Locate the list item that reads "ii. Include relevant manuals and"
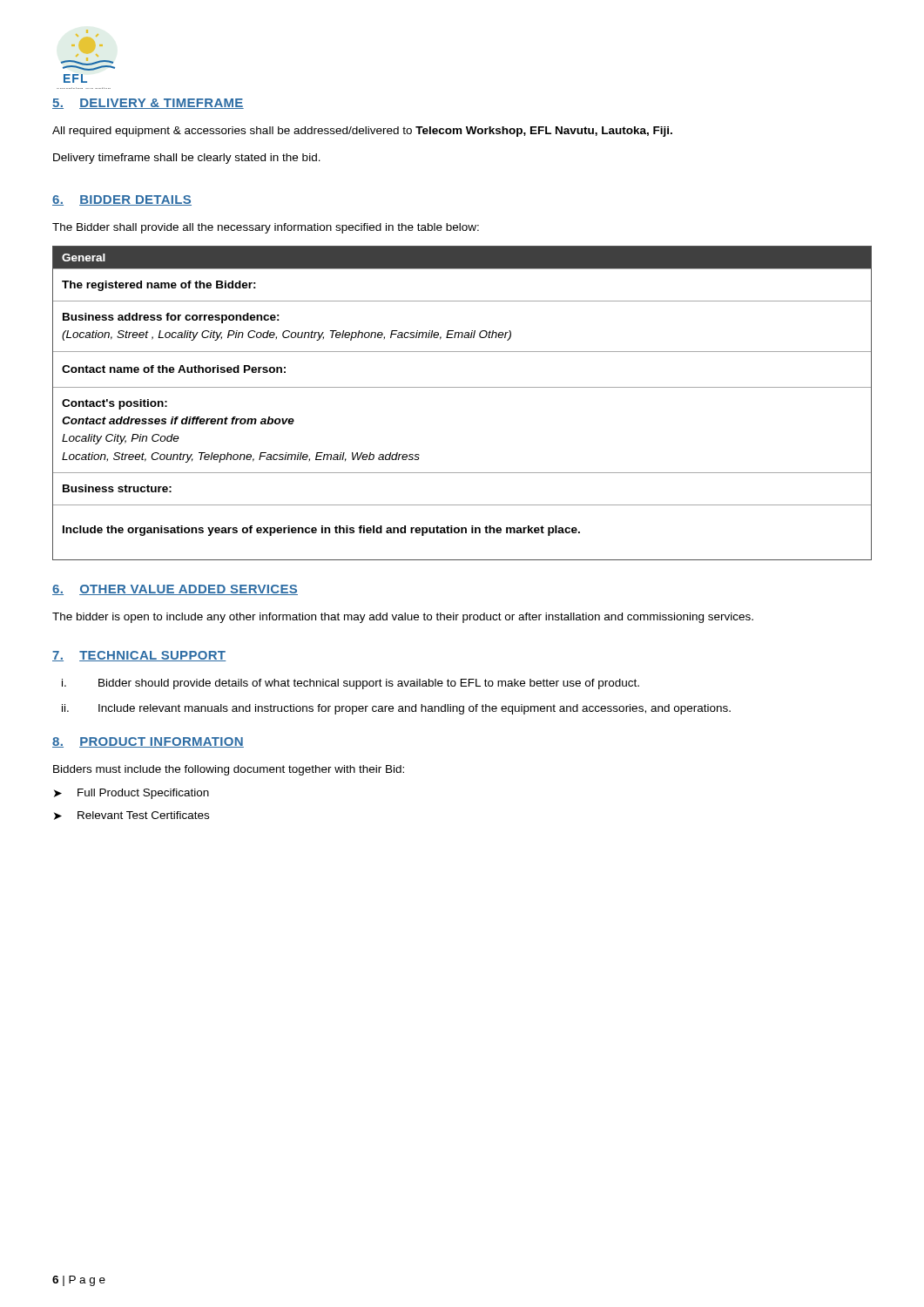 [462, 709]
